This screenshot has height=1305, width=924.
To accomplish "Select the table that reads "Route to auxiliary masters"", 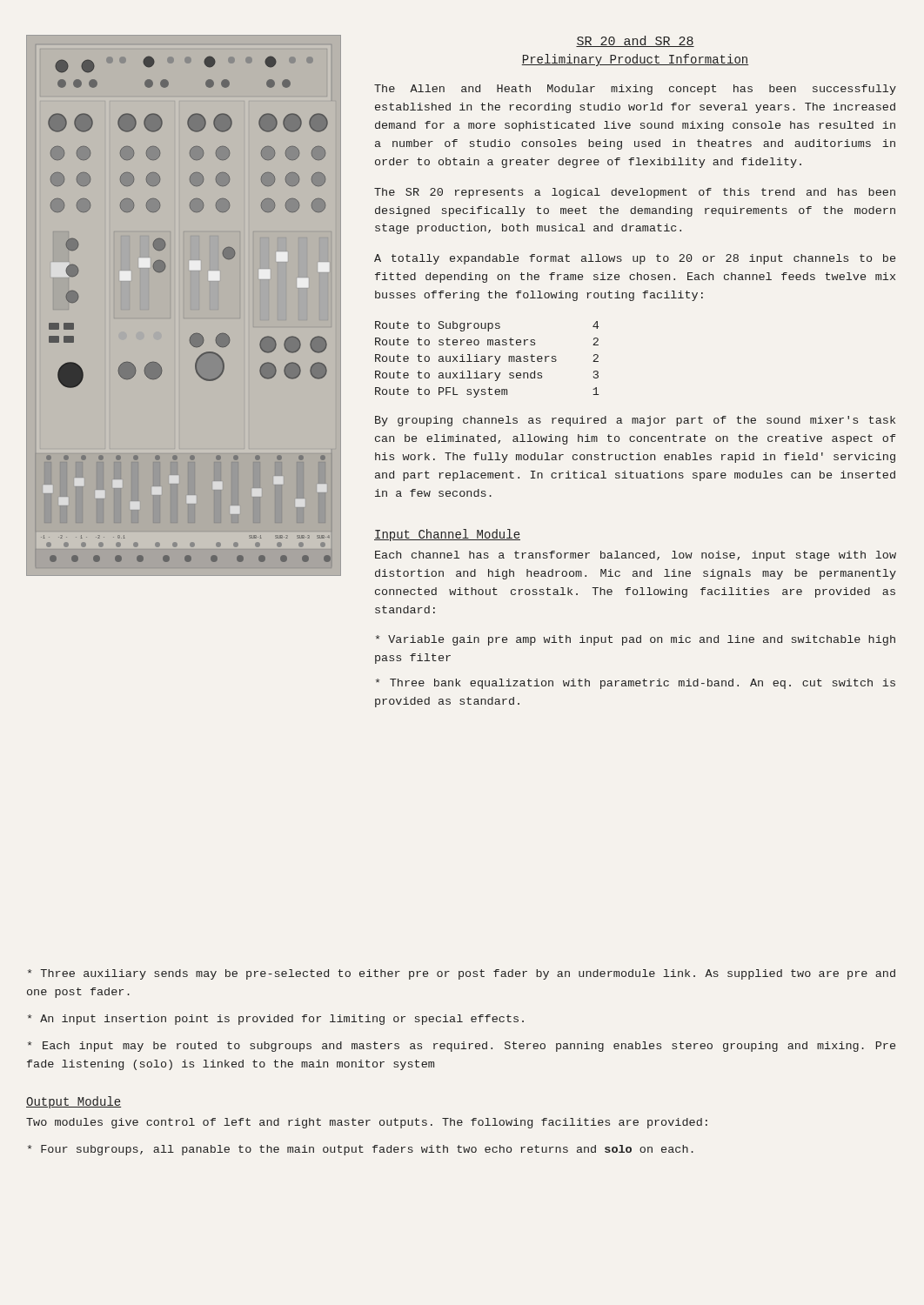I will (x=635, y=359).
